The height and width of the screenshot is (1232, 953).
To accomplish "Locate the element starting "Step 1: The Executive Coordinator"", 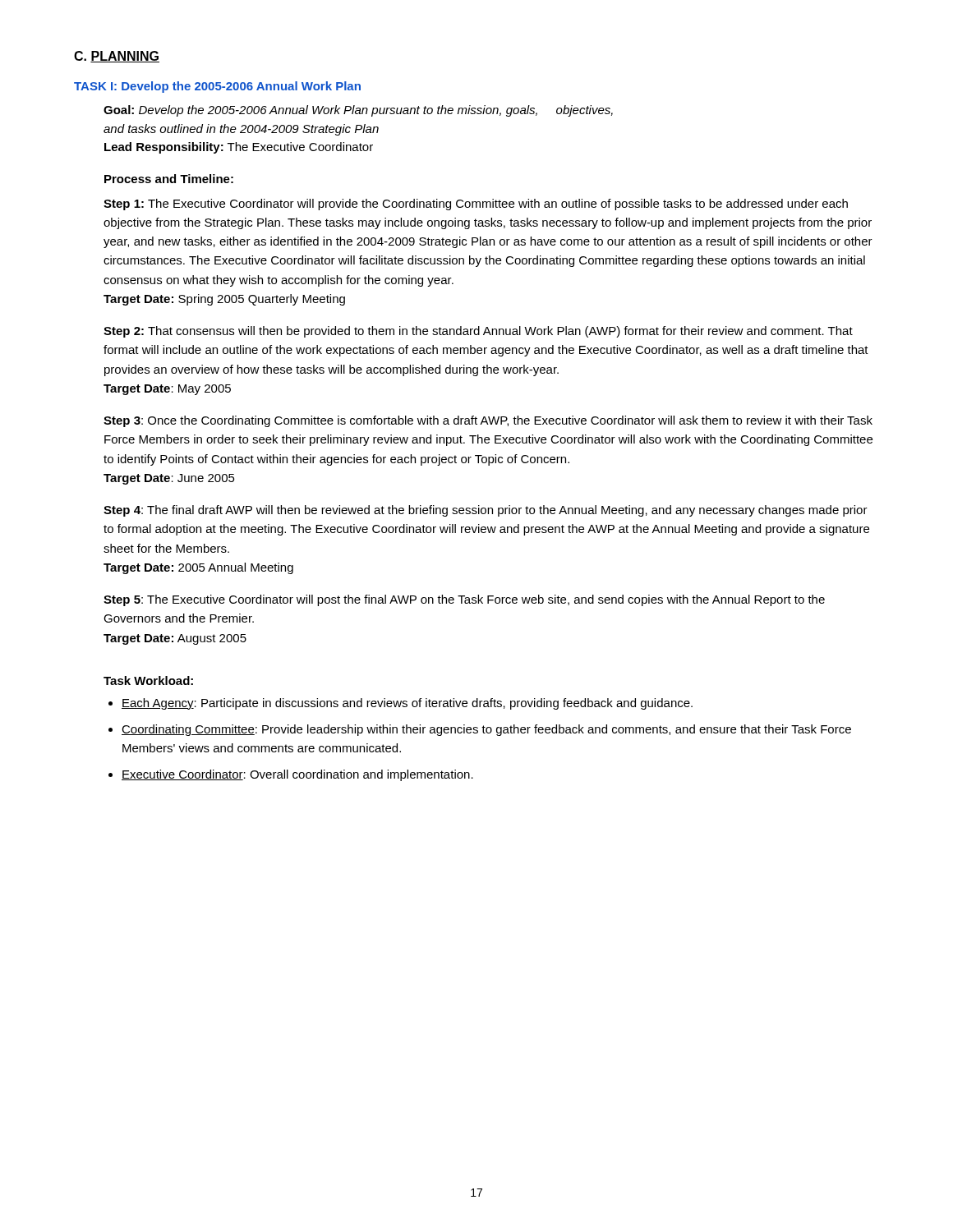I will coord(488,251).
